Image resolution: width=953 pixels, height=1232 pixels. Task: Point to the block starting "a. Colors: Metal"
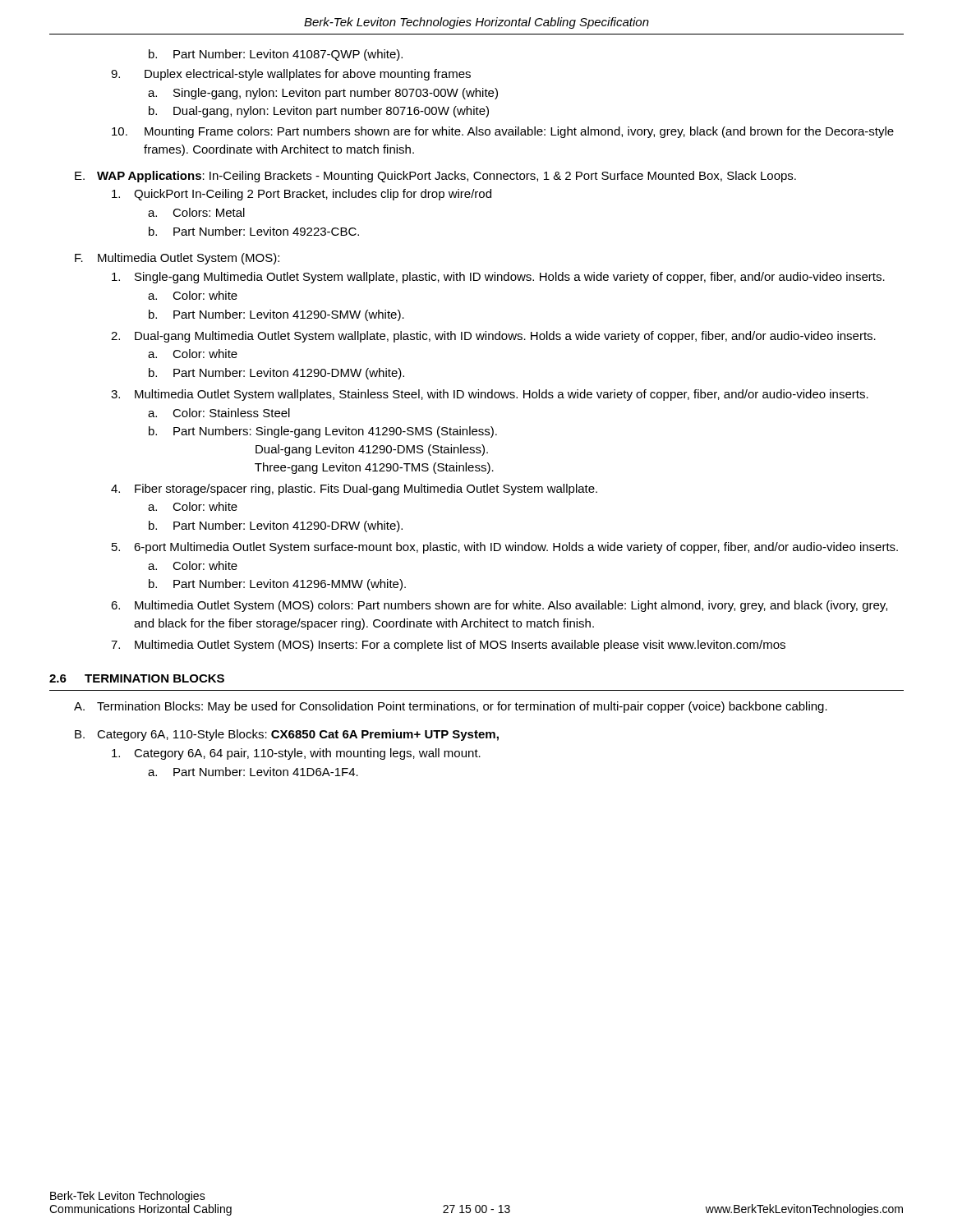pos(197,213)
